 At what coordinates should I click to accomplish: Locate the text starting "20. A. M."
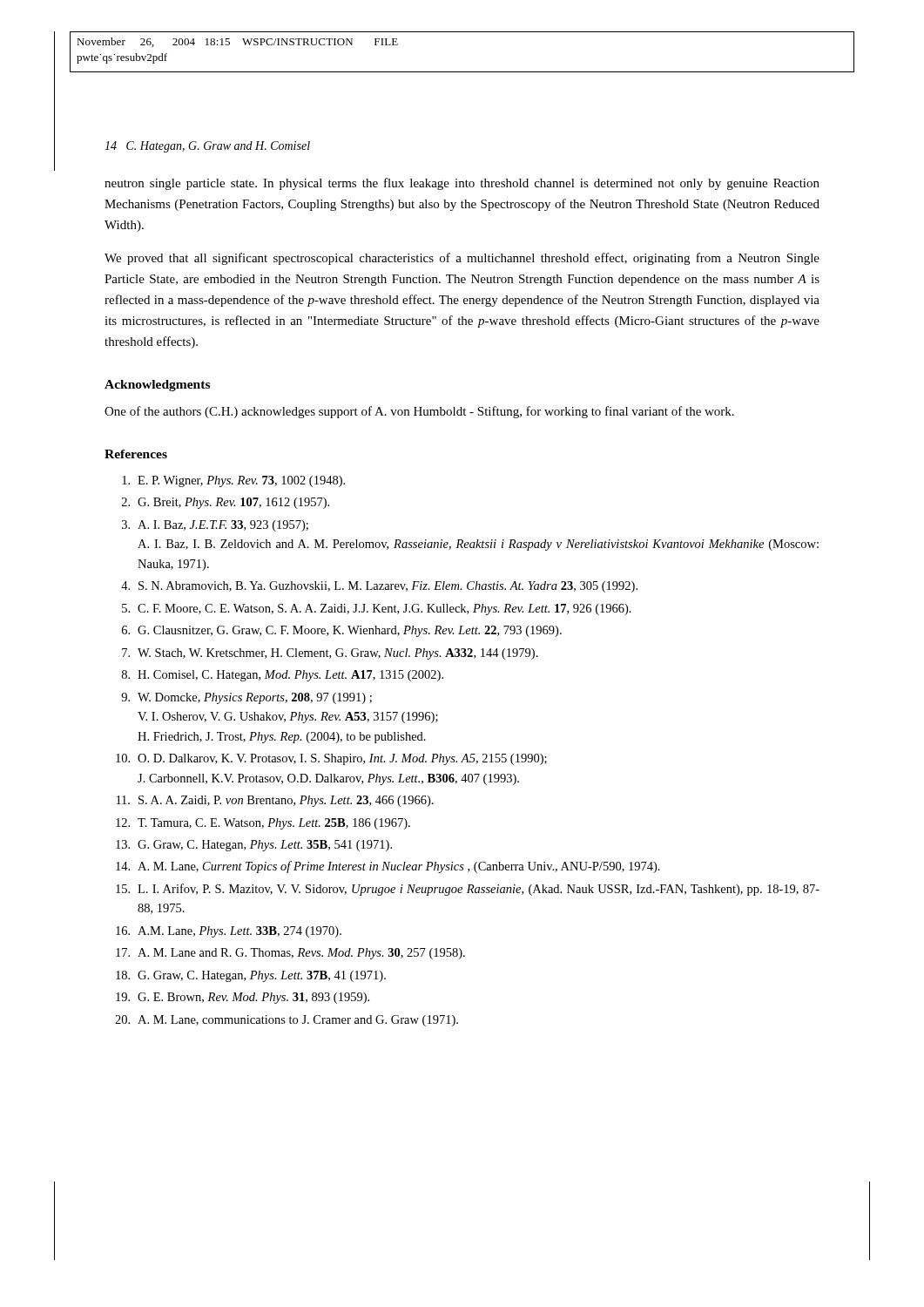coord(462,1019)
